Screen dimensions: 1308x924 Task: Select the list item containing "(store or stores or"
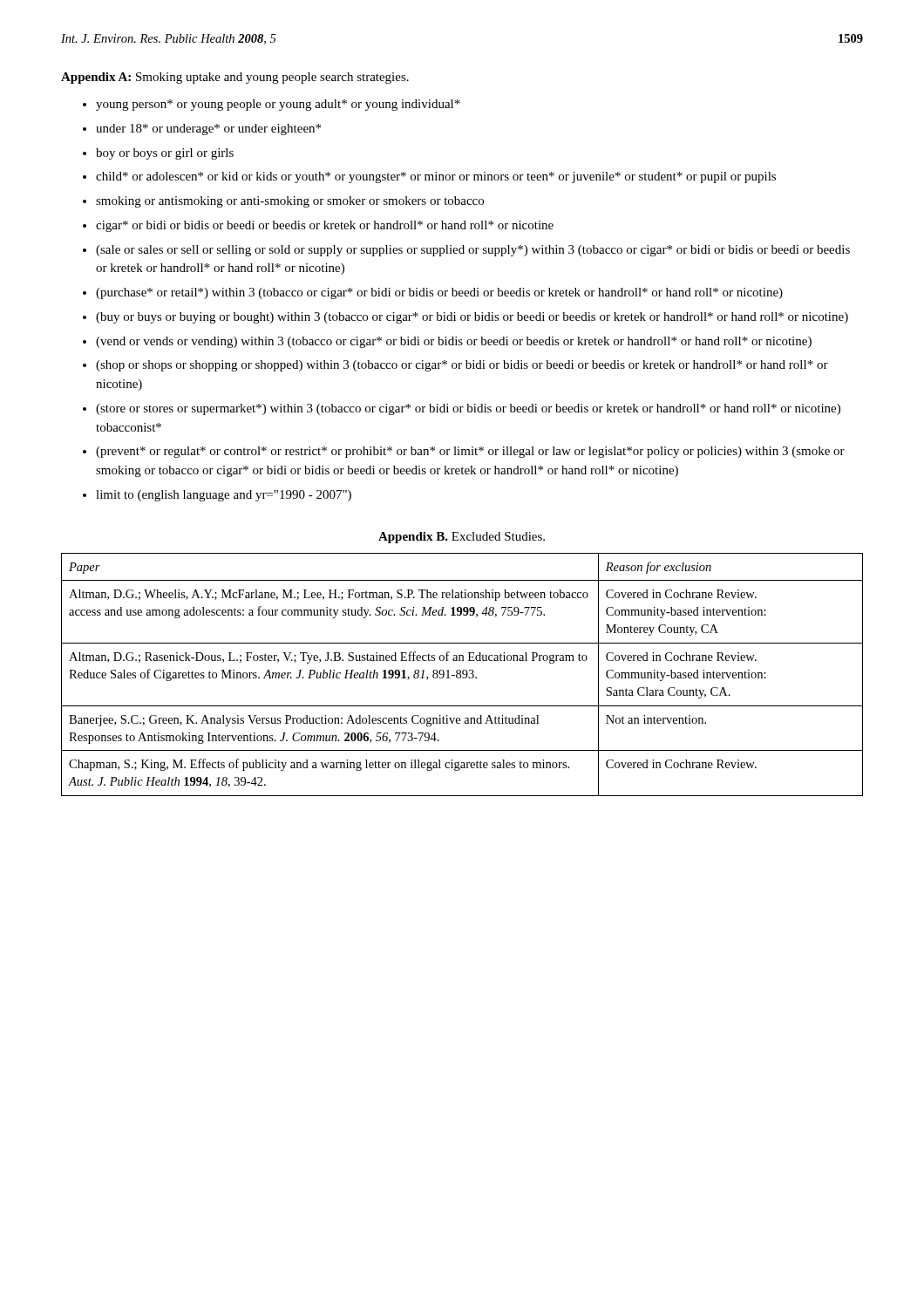pyautogui.click(x=468, y=417)
